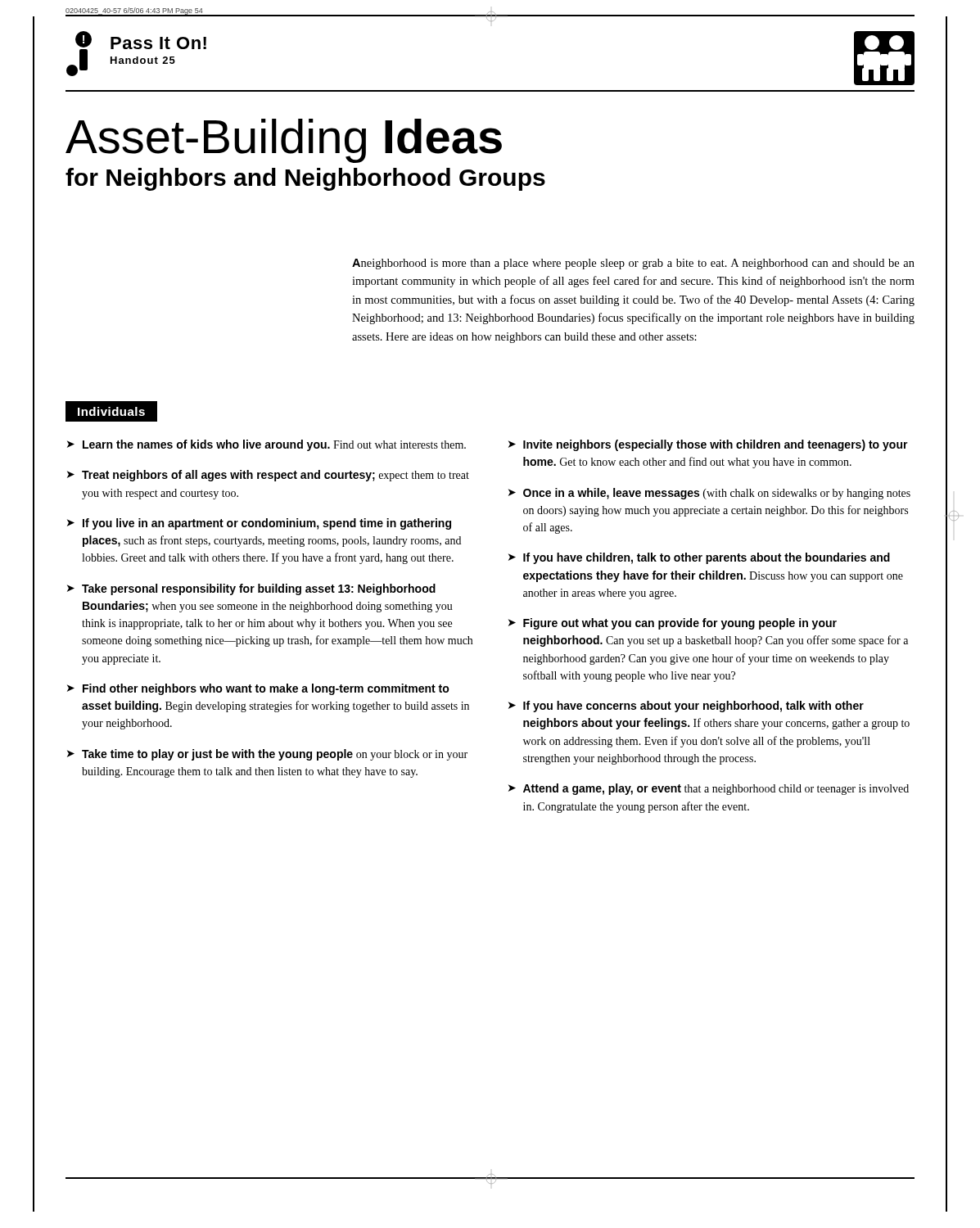Select the list item with the text "➤ Figure out what you can"
This screenshot has height=1228, width=980.
(710, 650)
